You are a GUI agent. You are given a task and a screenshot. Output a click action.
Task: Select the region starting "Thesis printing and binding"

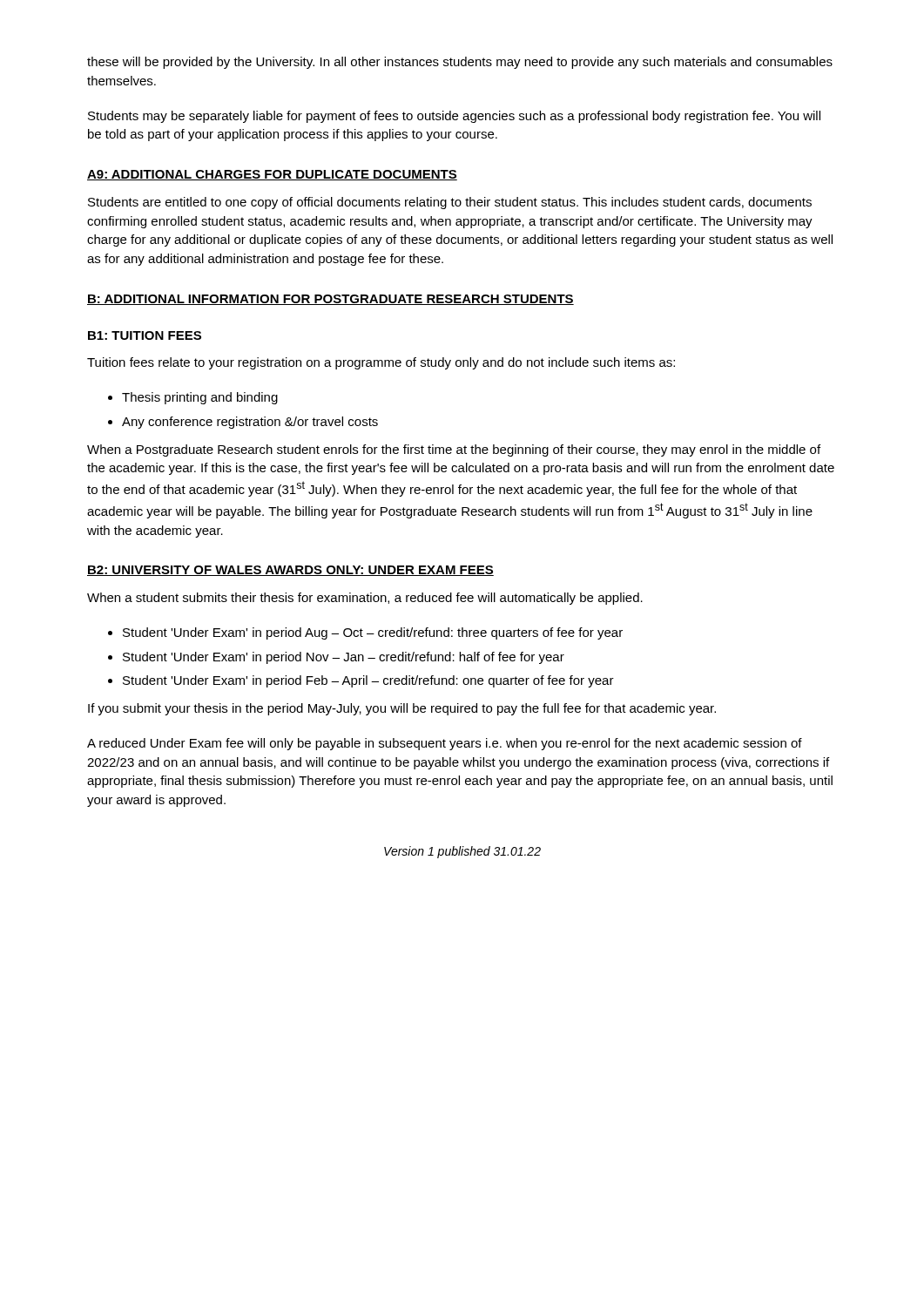(200, 397)
